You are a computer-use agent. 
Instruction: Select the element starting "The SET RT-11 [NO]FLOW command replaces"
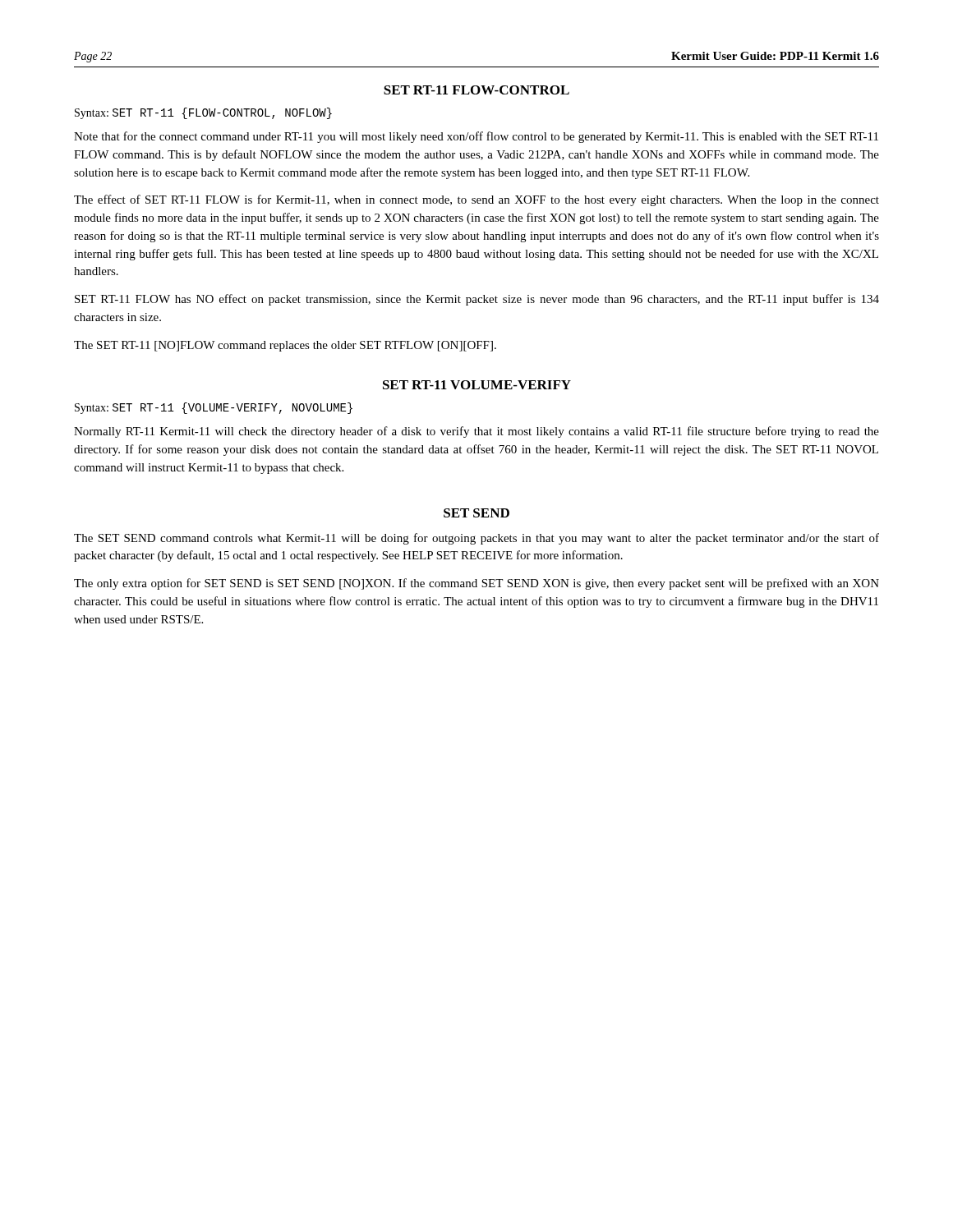click(285, 345)
